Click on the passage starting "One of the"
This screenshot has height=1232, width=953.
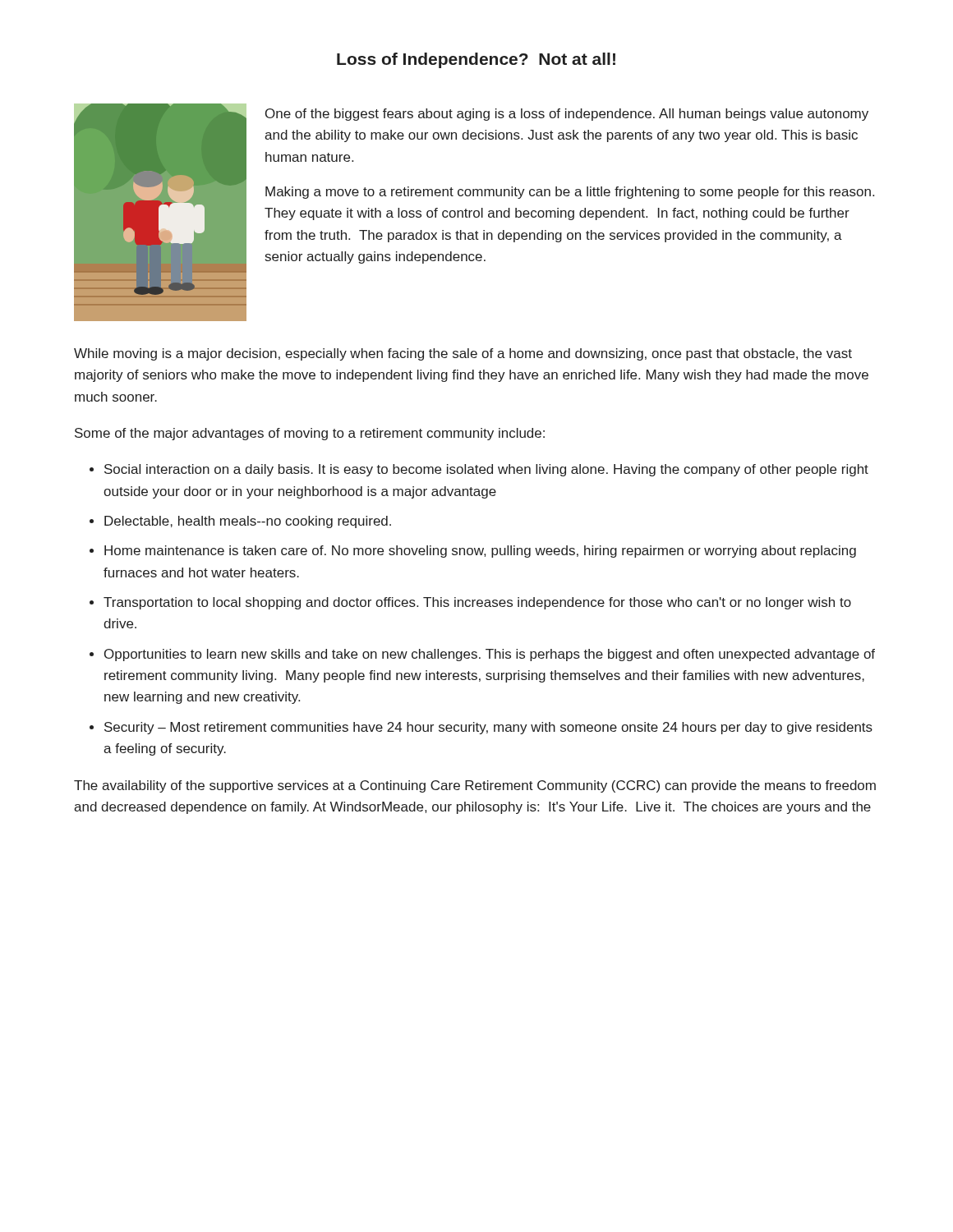pyautogui.click(x=572, y=186)
